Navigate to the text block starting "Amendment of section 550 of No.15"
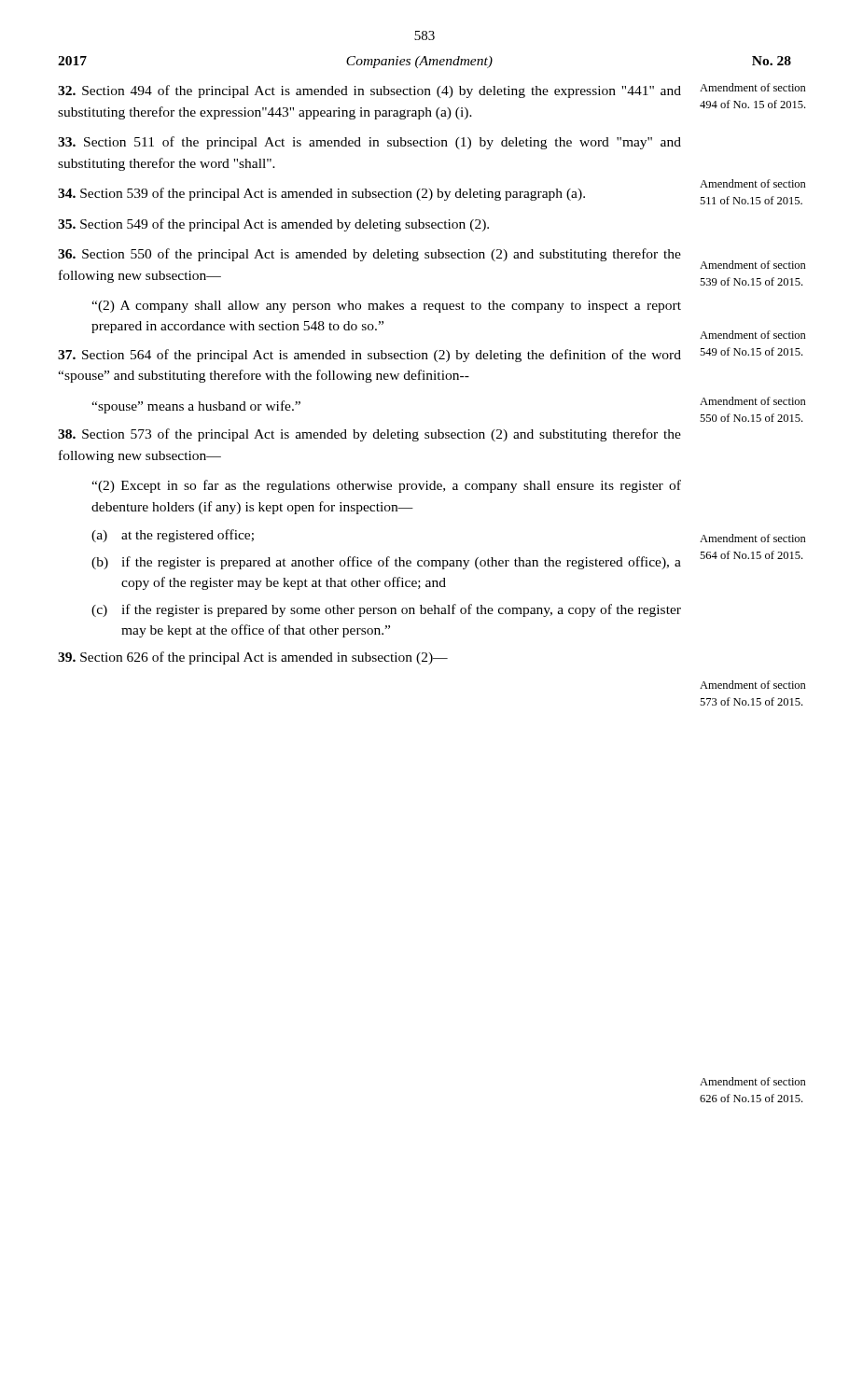This screenshot has height=1400, width=849. pos(753,410)
